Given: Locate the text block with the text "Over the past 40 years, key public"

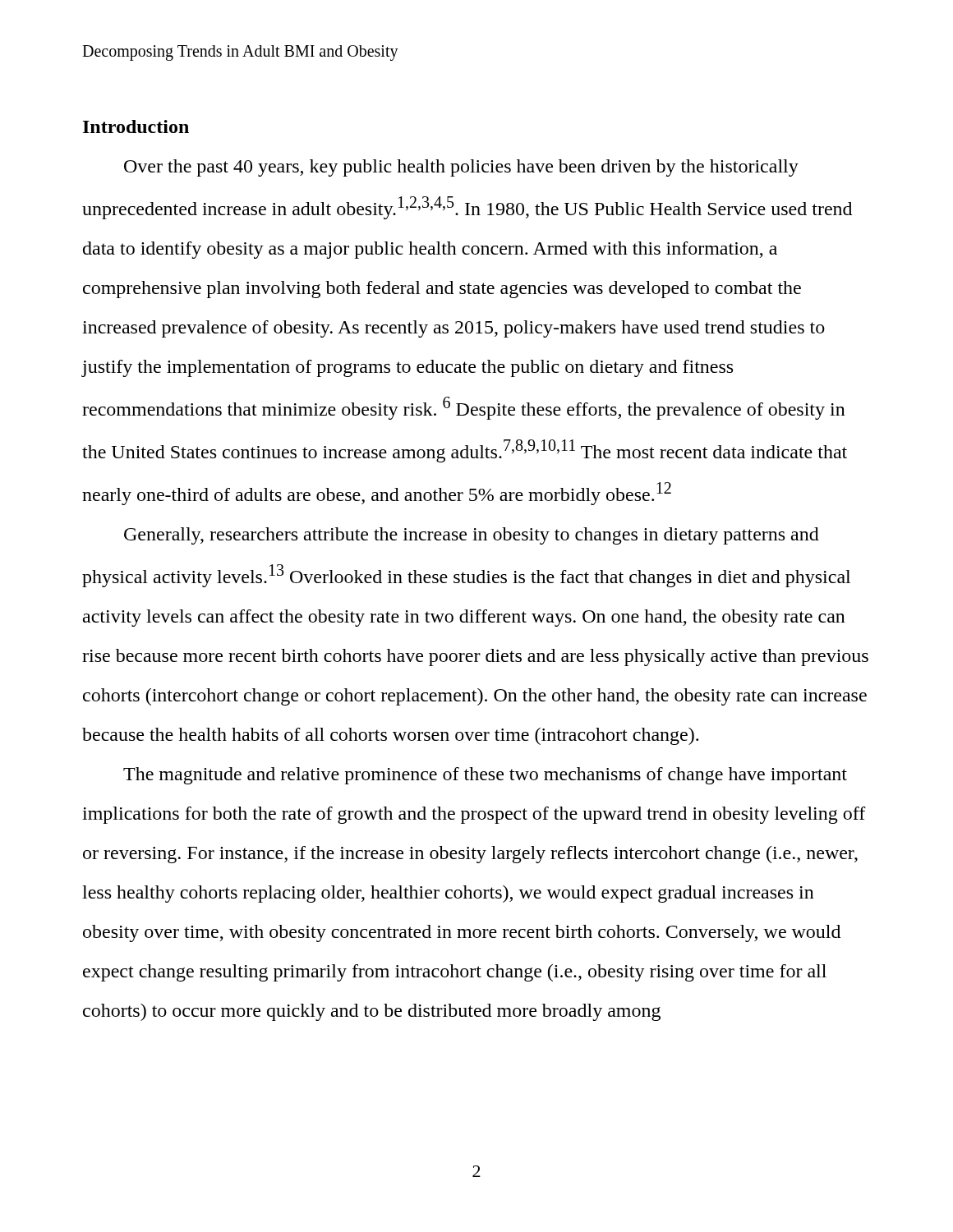Looking at the screenshot, I should 467,330.
